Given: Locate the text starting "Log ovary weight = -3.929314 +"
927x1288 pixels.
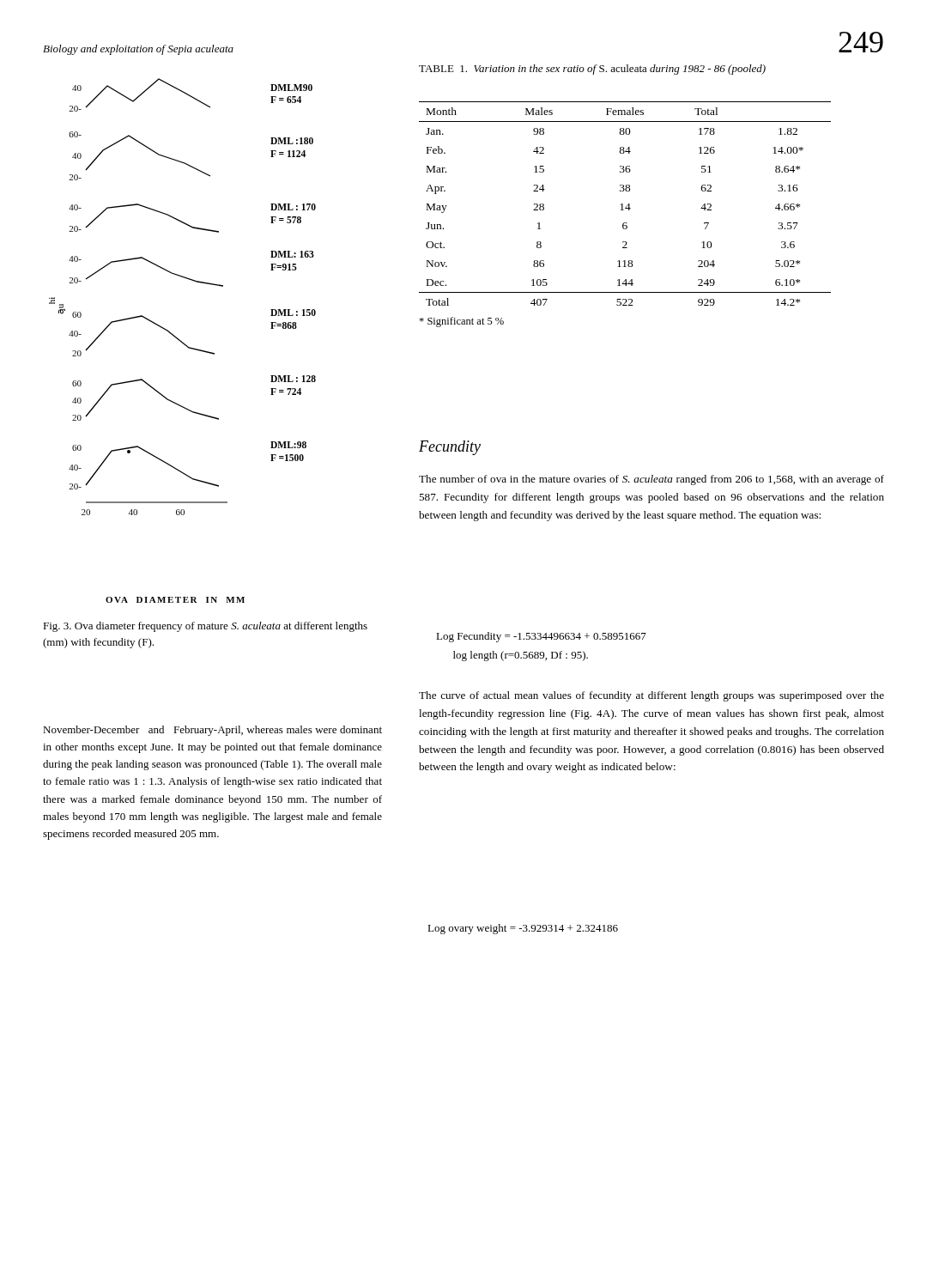Looking at the screenshot, I should click(523, 928).
